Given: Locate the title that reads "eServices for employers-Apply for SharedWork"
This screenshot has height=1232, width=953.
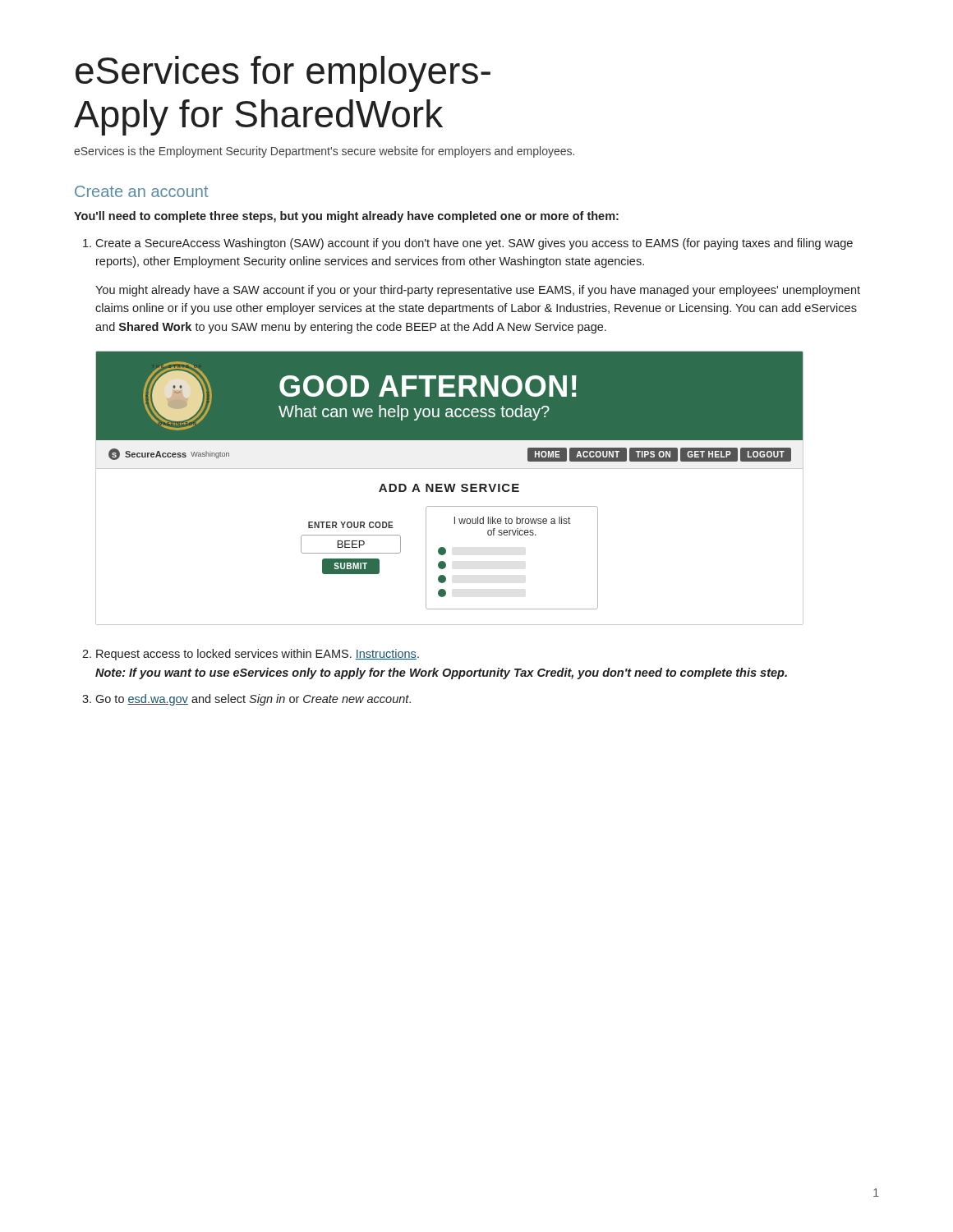Looking at the screenshot, I should pos(476,93).
